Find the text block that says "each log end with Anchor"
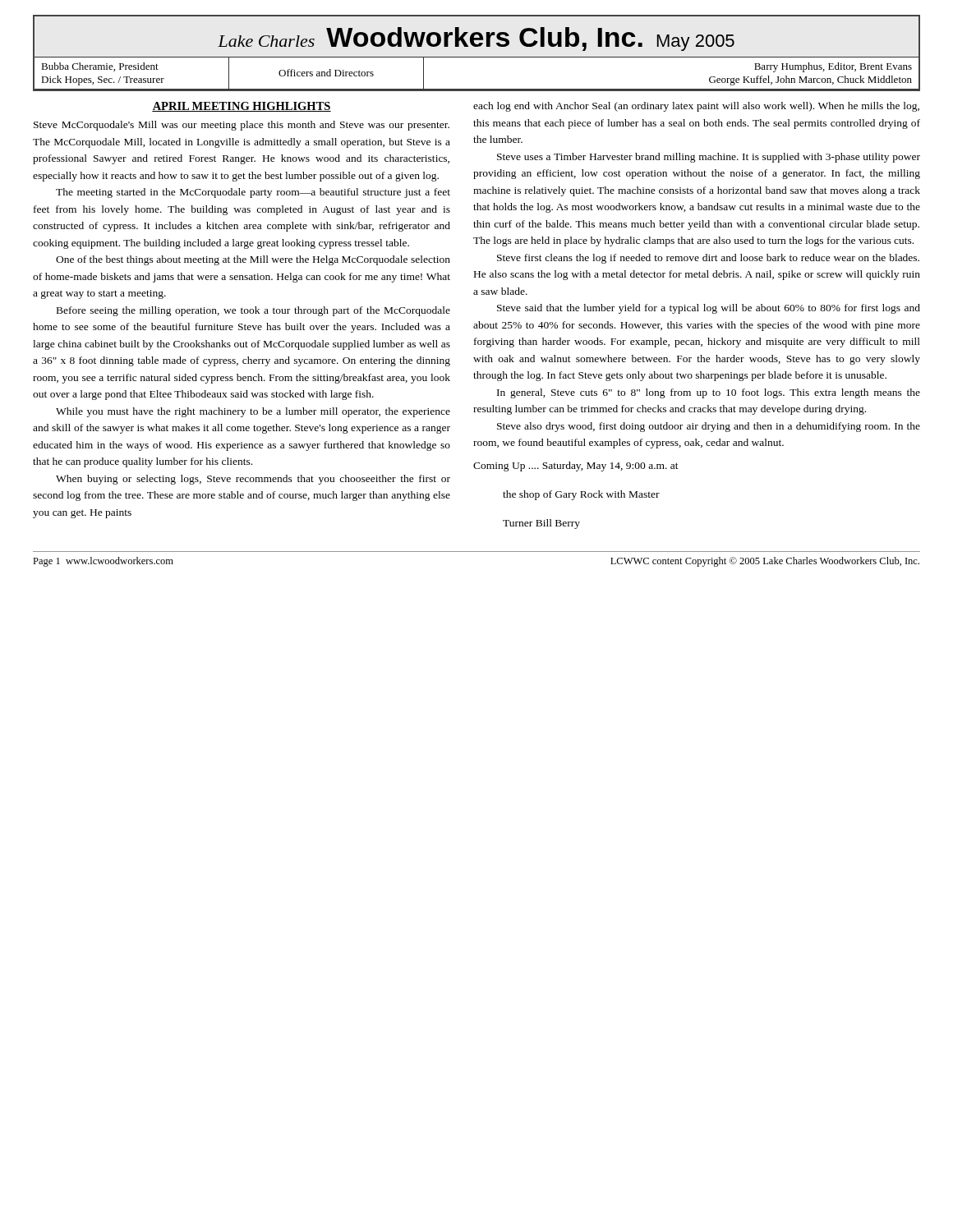This screenshot has height=1232, width=953. pyautogui.click(x=697, y=315)
